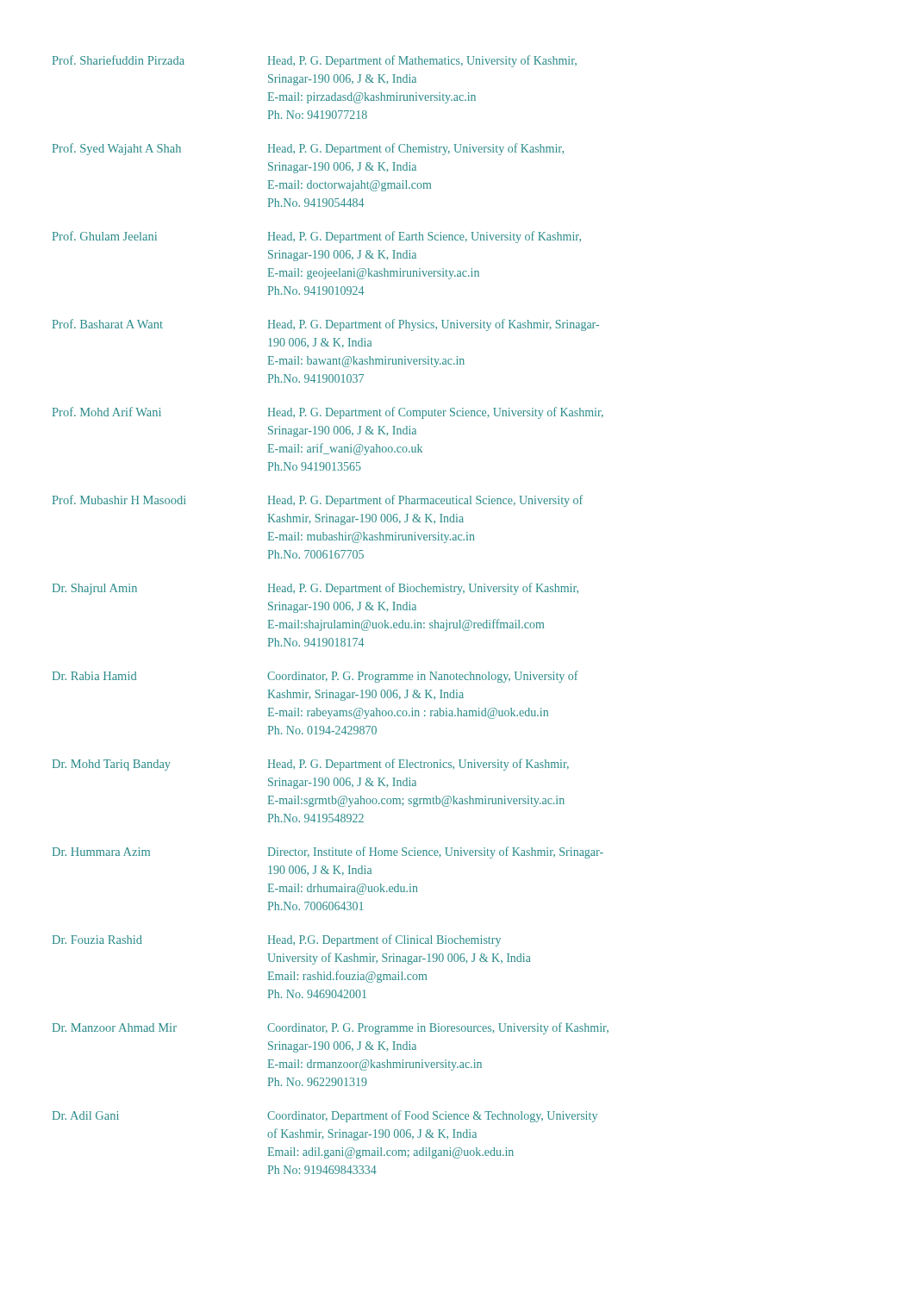Locate the block of text that opens with "Prof. Shariefuddin Pirzada Head, P. G."

[462, 88]
